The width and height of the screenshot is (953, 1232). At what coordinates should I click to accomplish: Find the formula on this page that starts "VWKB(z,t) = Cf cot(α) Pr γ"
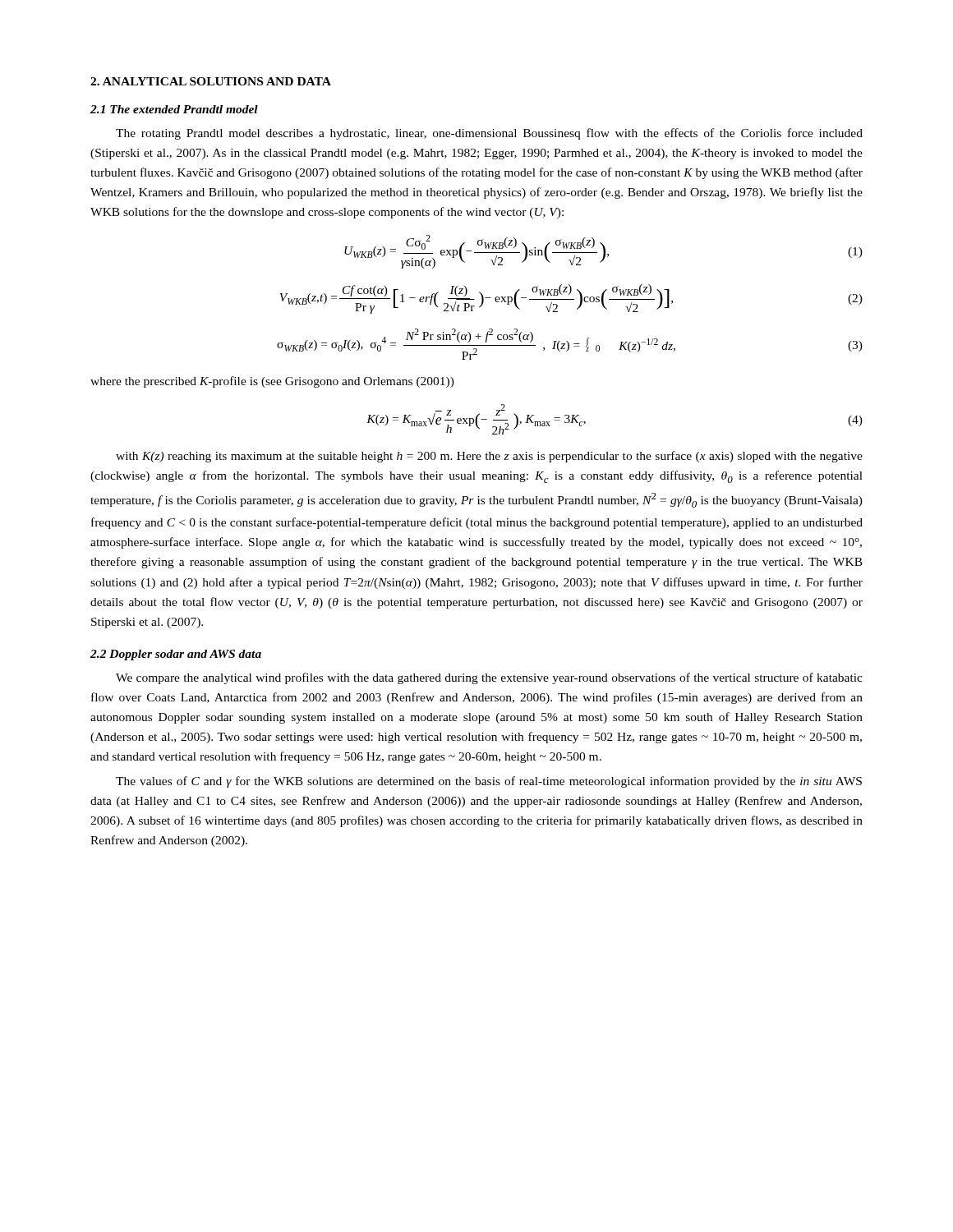(x=476, y=298)
